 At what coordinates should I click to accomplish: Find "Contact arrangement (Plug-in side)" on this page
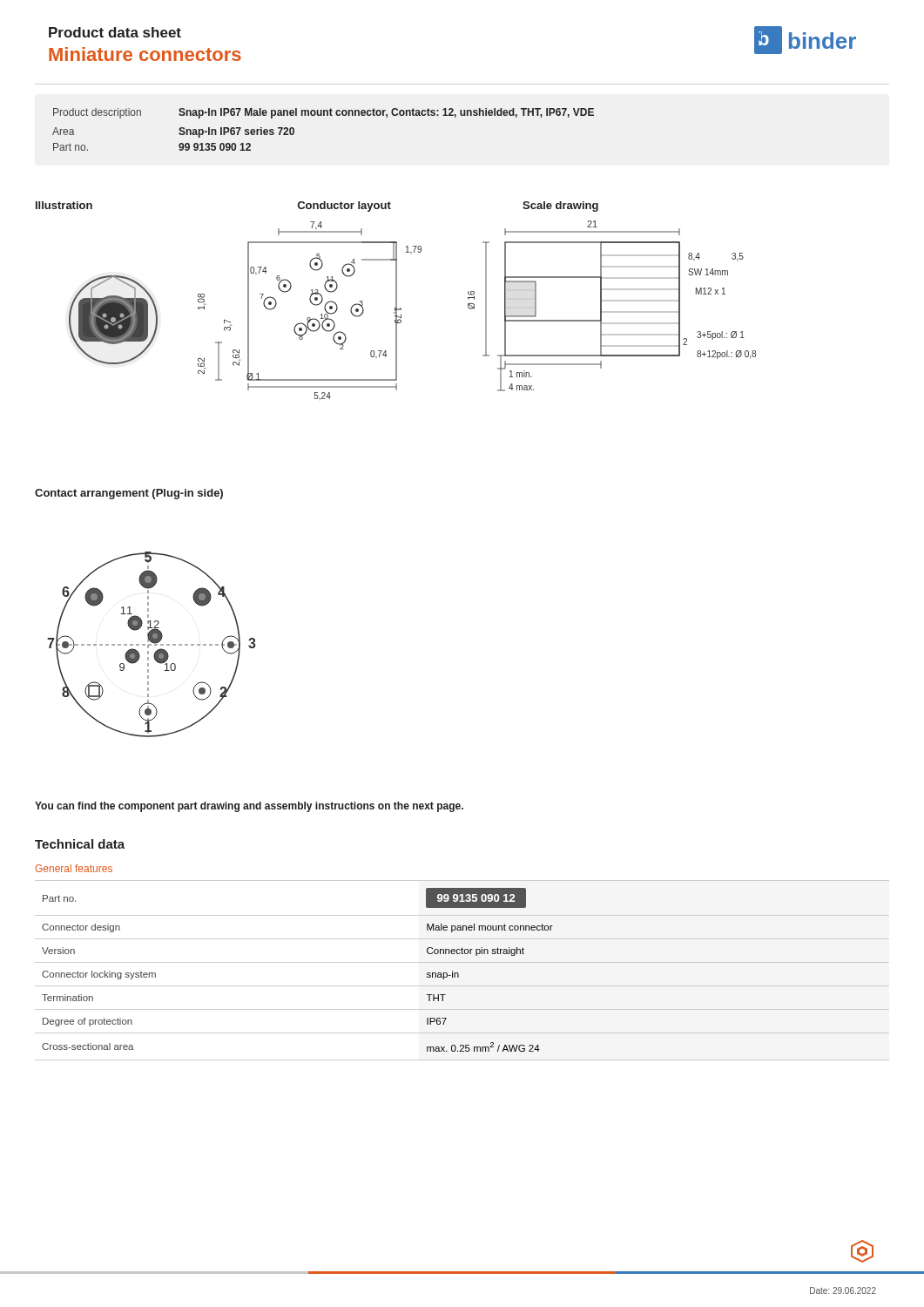[129, 493]
